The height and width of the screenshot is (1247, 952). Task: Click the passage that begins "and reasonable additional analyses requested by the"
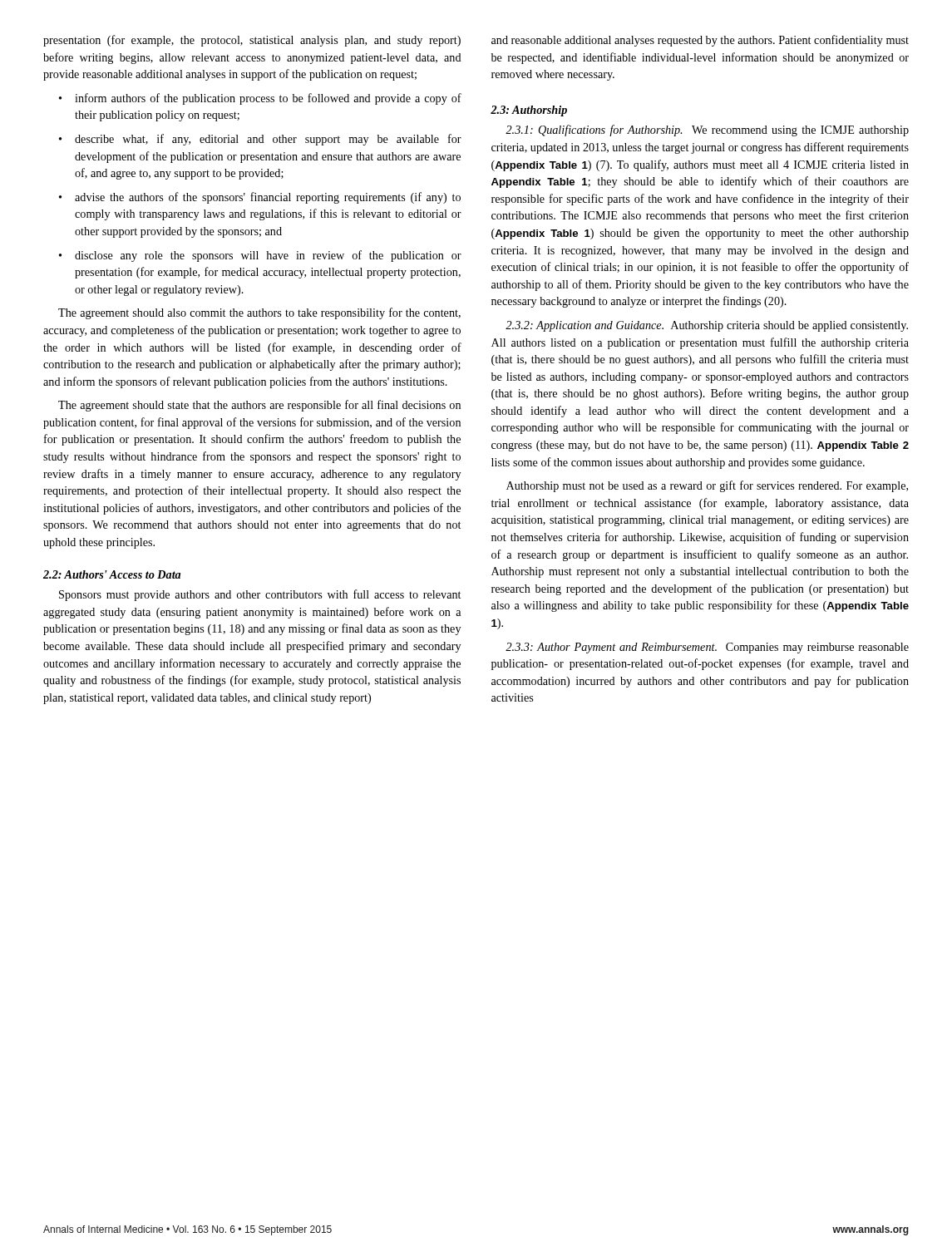[x=700, y=57]
